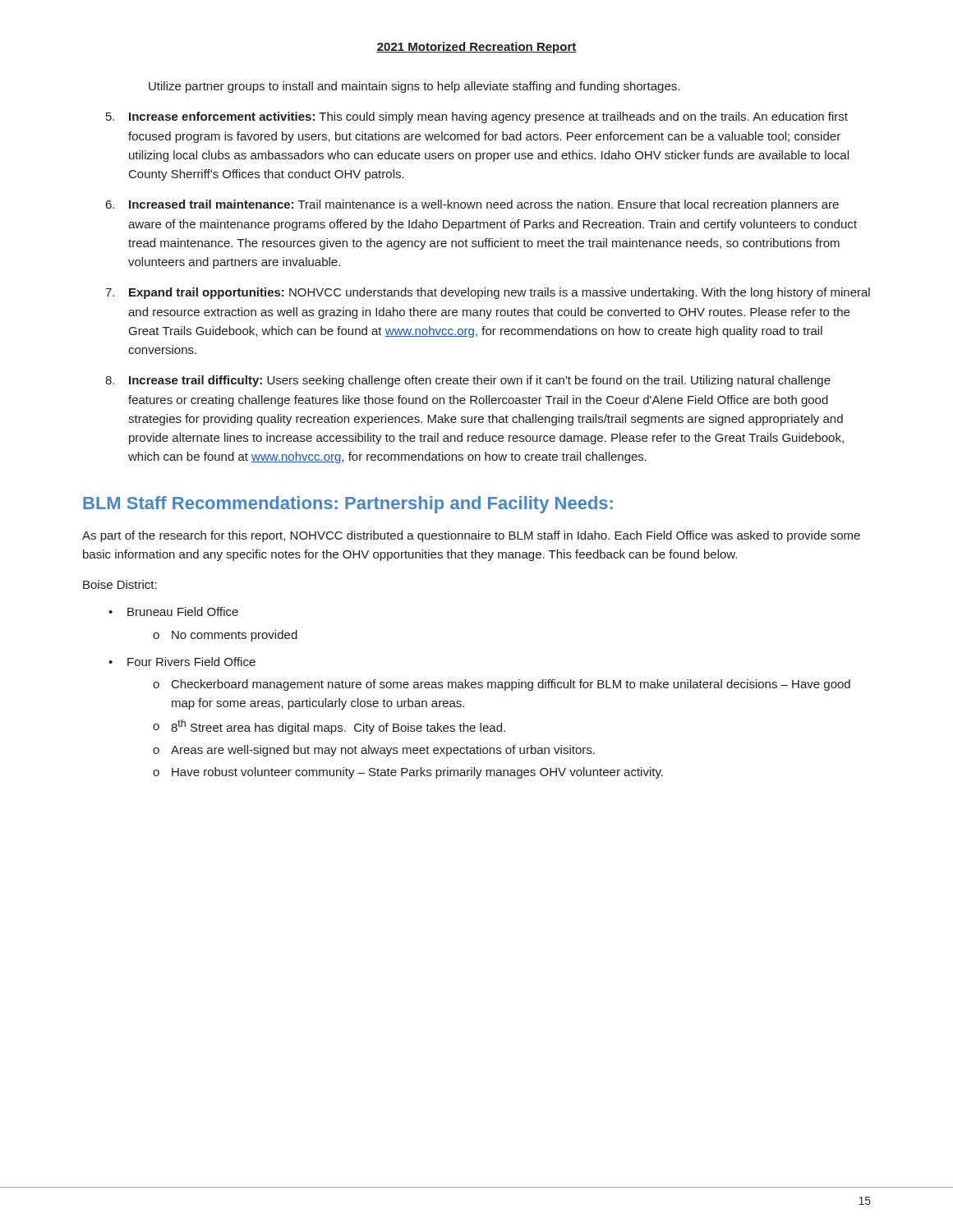The image size is (953, 1232).
Task: Point to the block beginning "As part of"
Action: (x=471, y=544)
